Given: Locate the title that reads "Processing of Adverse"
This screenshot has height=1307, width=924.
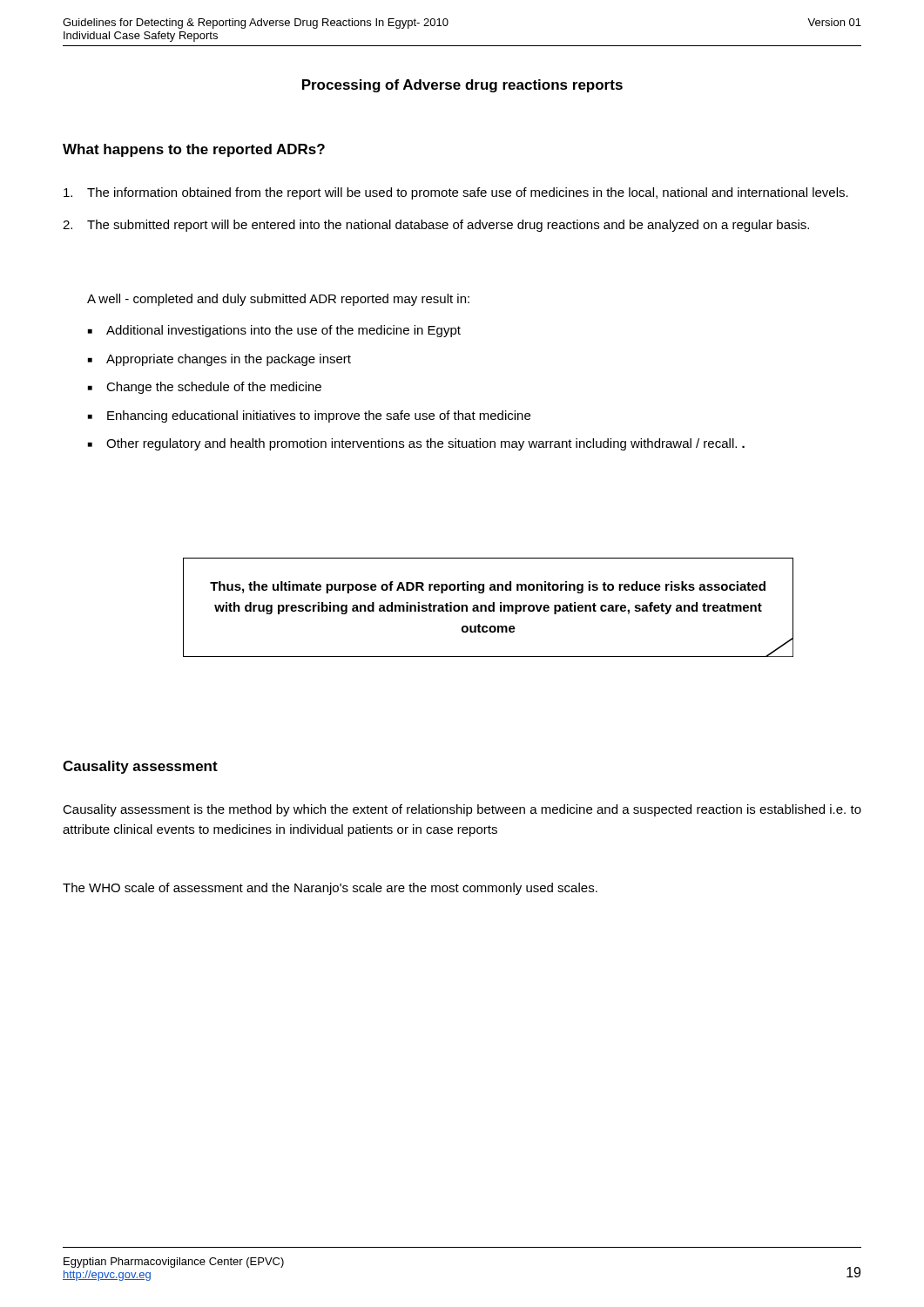Looking at the screenshot, I should point(462,85).
